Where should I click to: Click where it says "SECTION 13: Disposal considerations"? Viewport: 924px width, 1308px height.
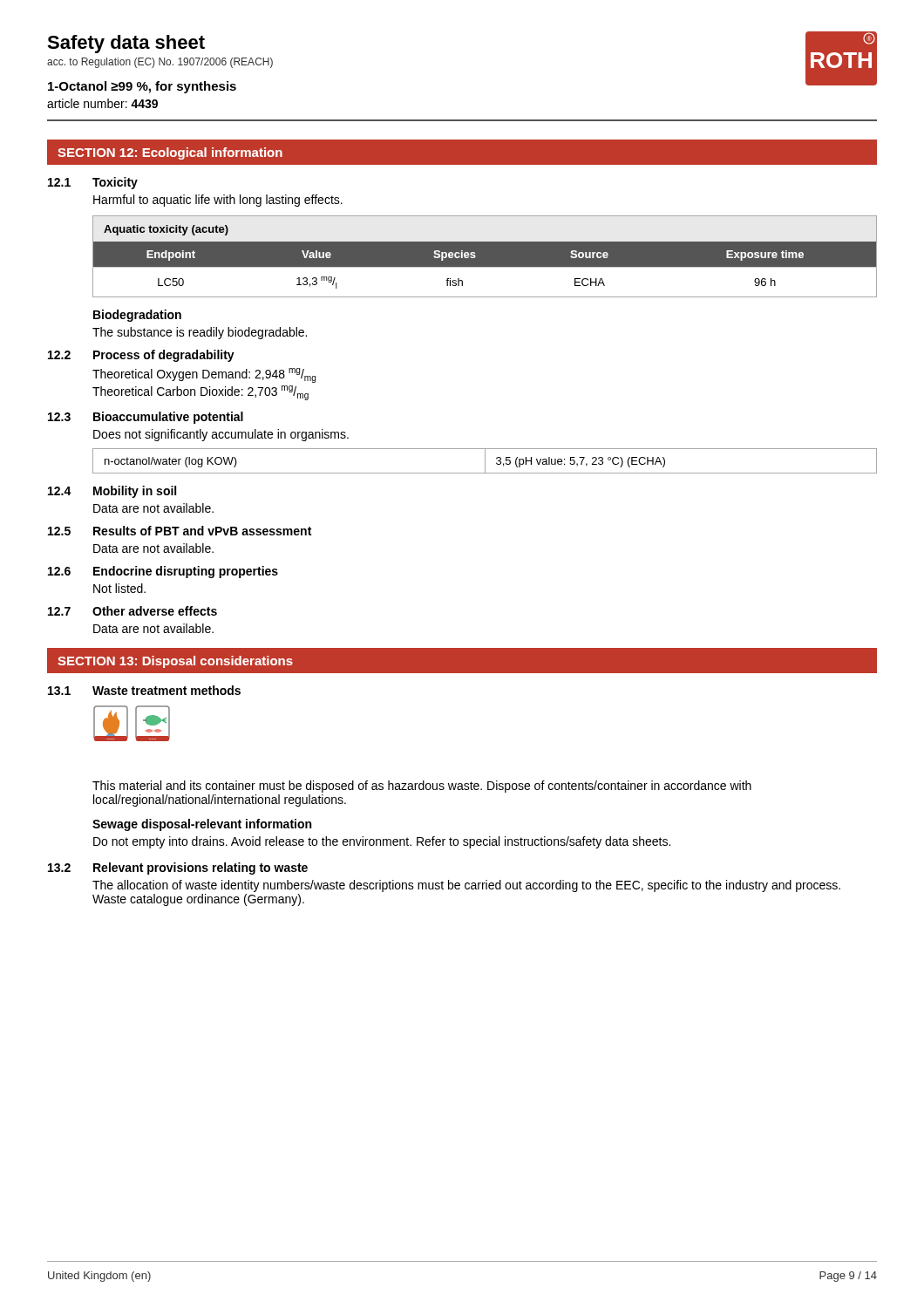175,660
